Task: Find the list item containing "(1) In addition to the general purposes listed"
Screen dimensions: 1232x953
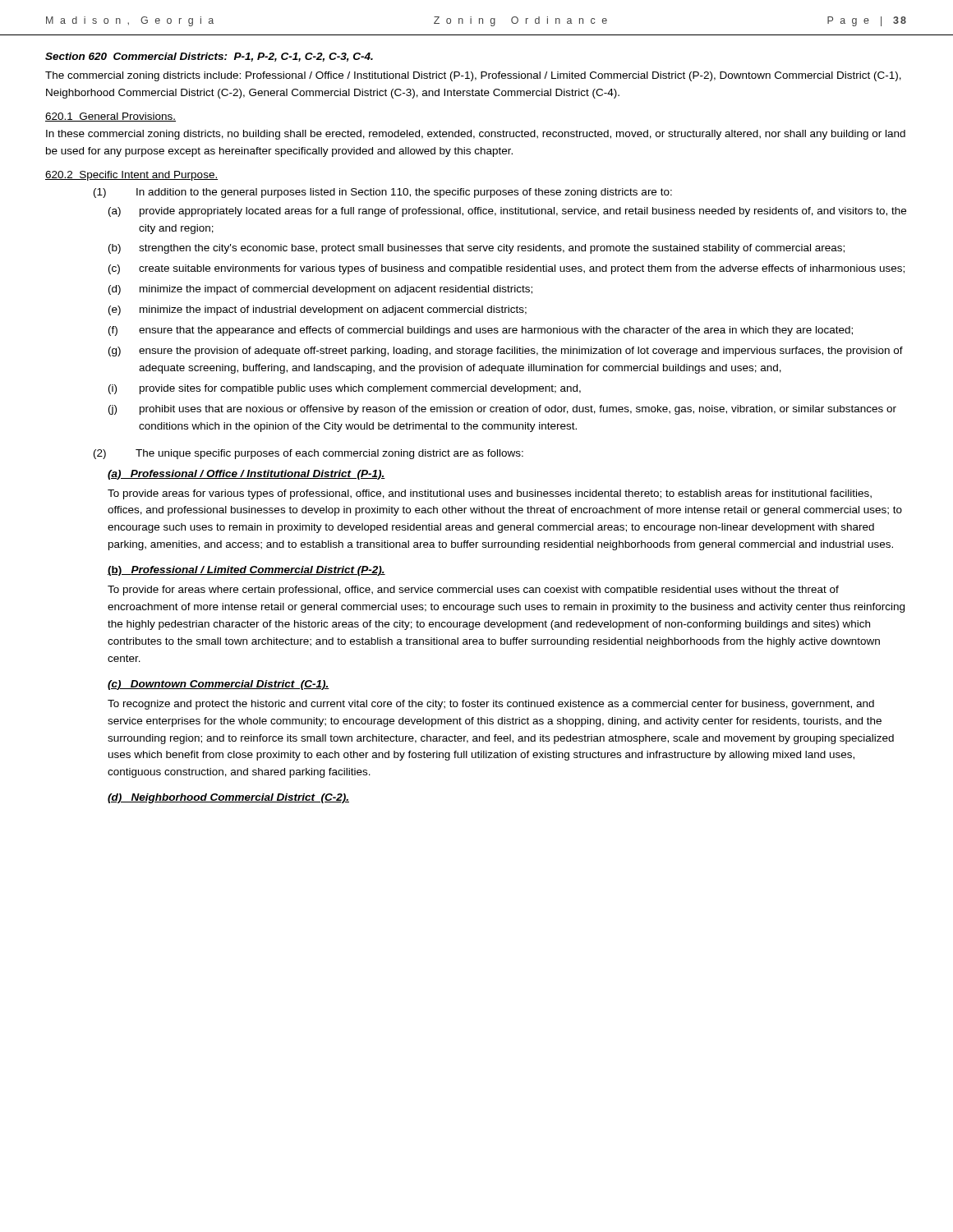Action: click(492, 192)
